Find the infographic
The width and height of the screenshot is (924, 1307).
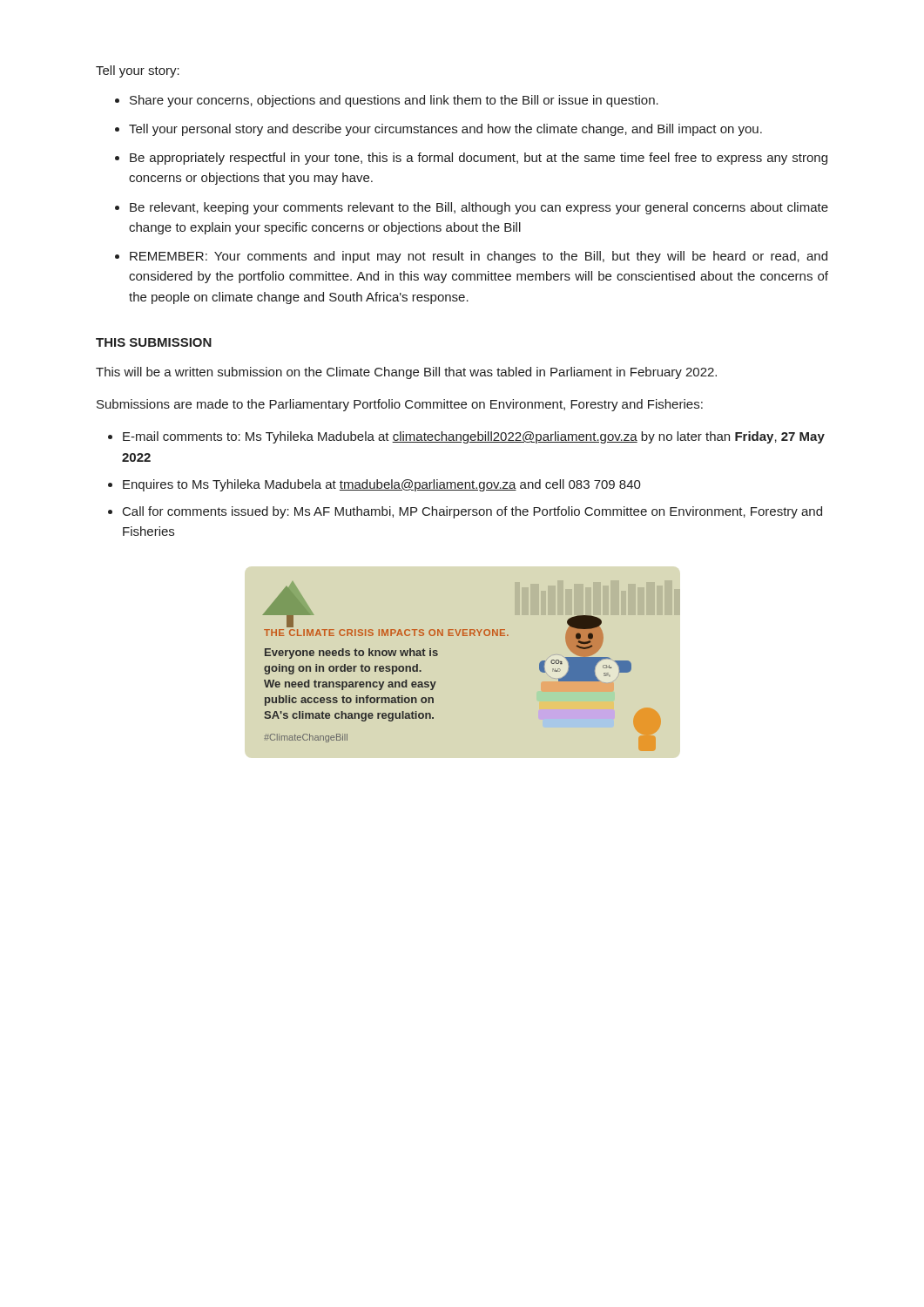[462, 663]
